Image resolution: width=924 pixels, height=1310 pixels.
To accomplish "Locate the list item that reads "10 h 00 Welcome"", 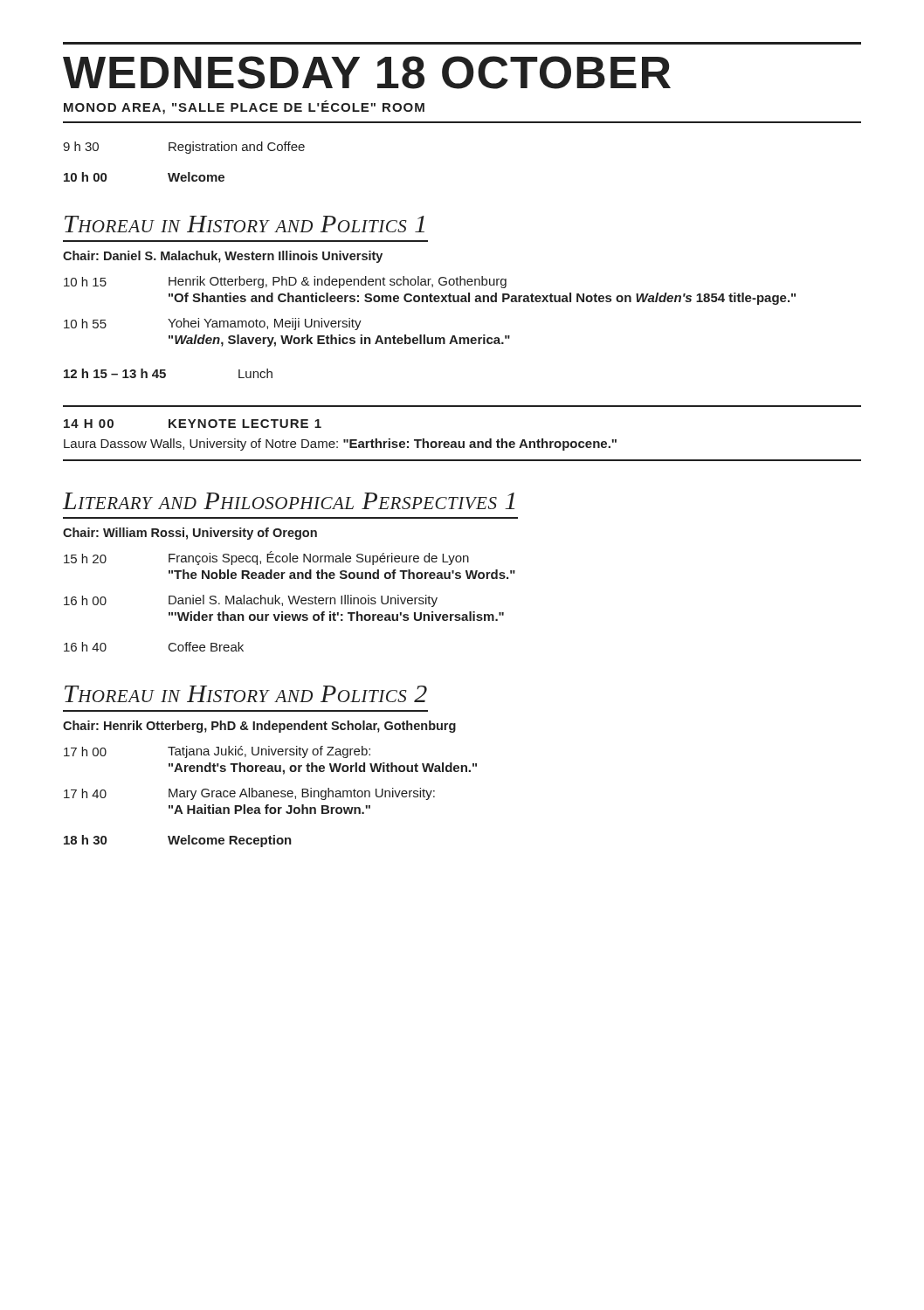I will 85,176.
